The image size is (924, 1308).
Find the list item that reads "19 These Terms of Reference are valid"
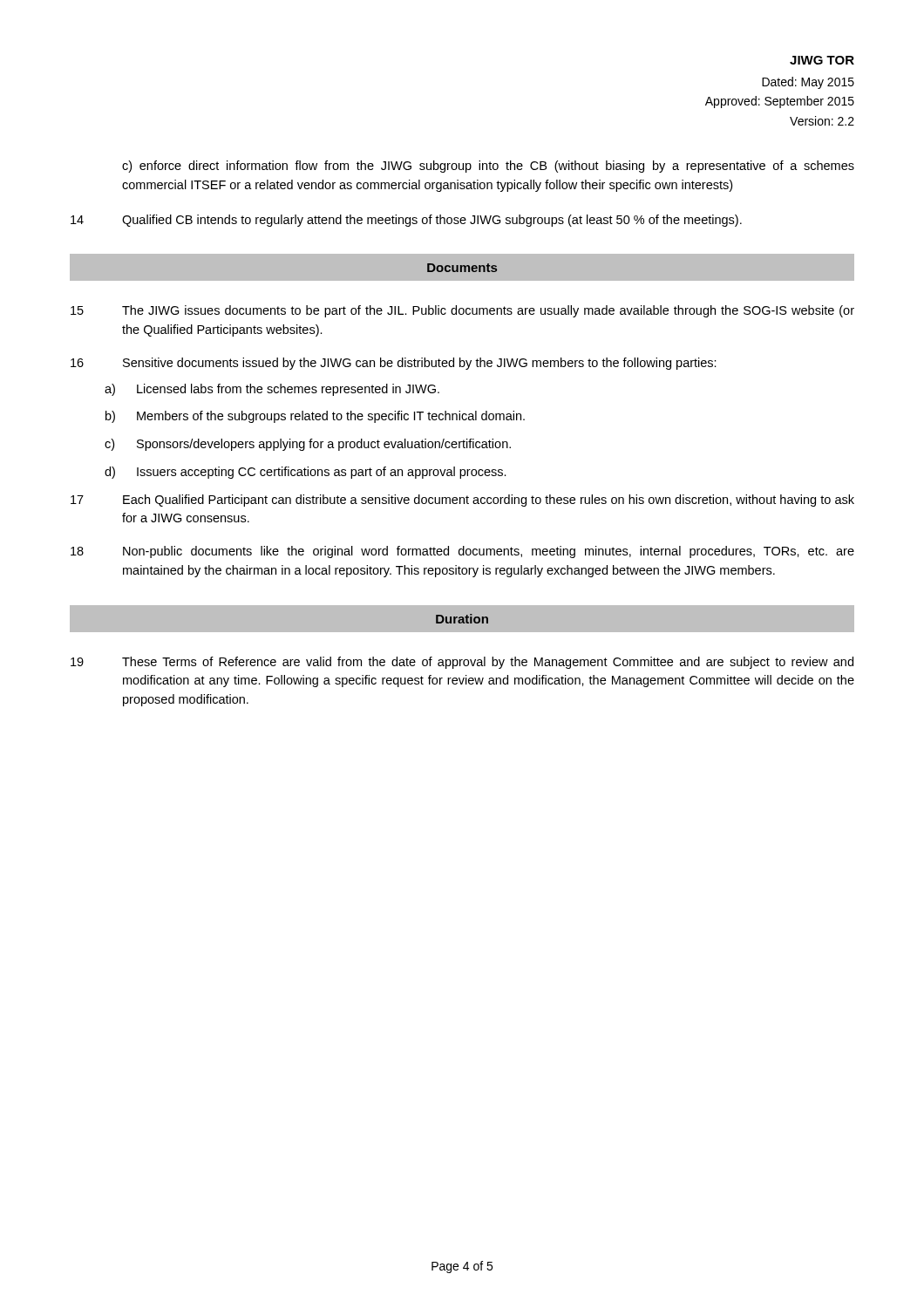462,681
